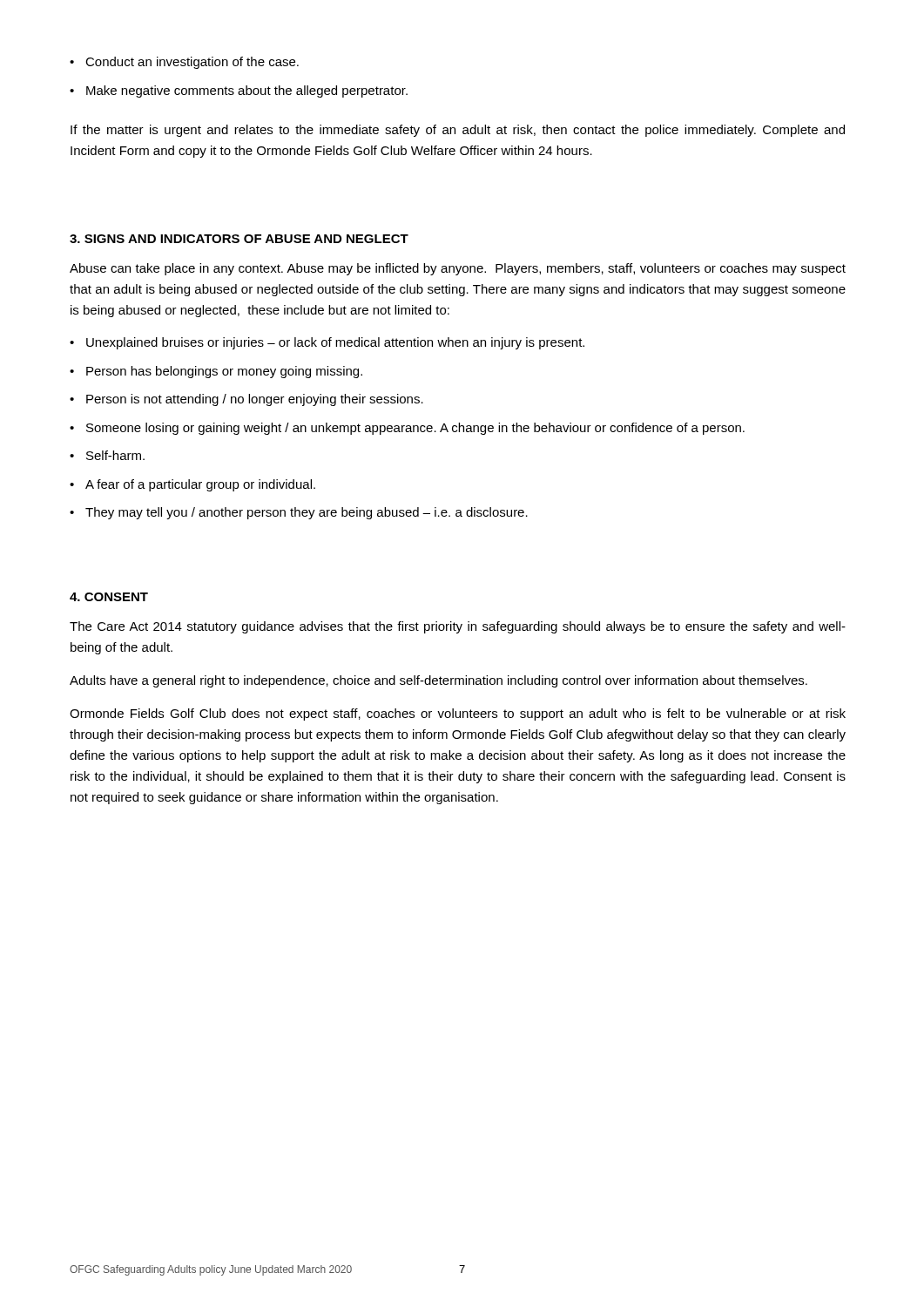Click on the section header that says "4. CONSENT"
924x1307 pixels.
109,596
